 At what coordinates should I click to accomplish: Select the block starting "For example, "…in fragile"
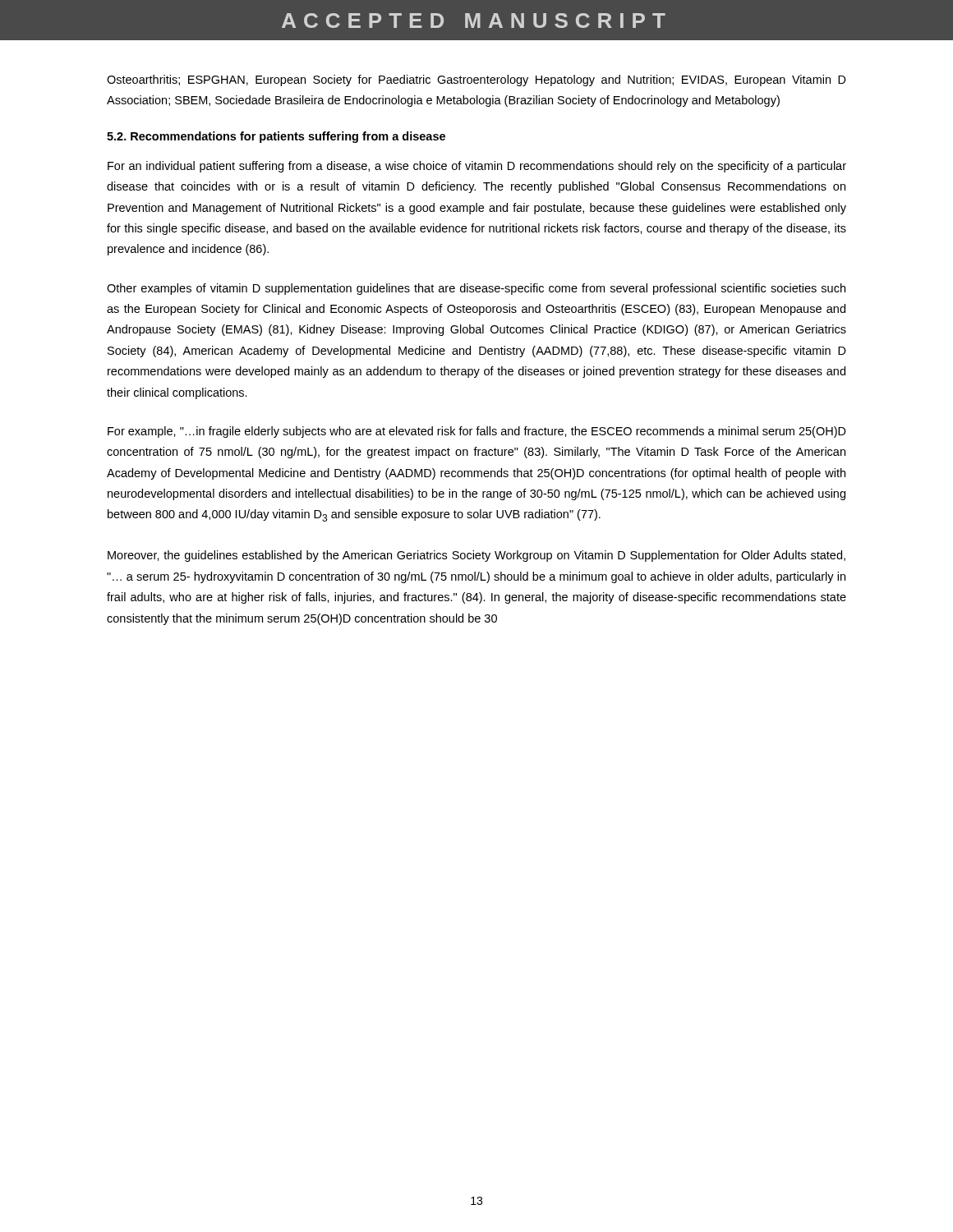pyautogui.click(x=476, y=474)
